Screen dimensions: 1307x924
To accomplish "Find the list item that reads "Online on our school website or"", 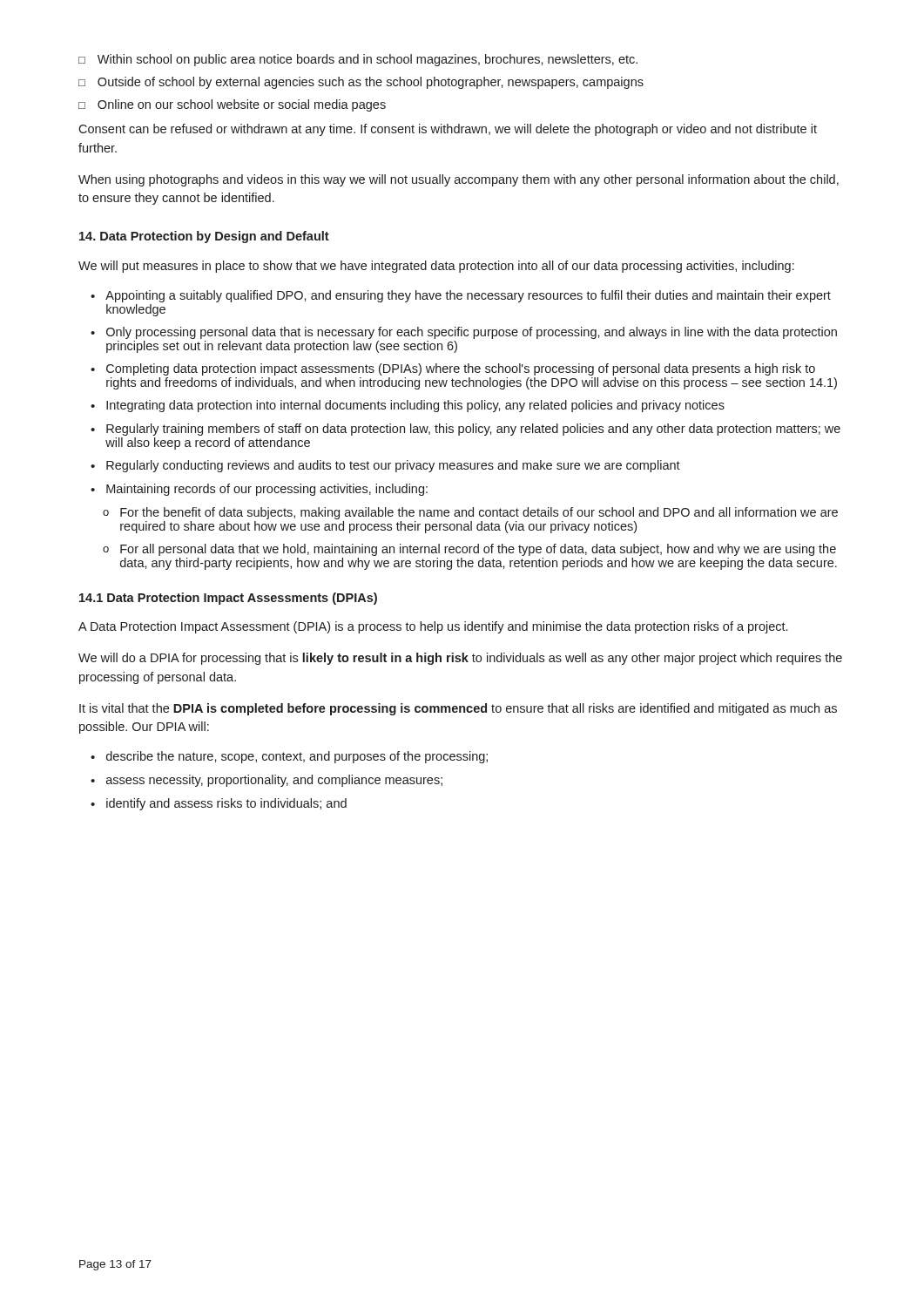I will [x=232, y=105].
